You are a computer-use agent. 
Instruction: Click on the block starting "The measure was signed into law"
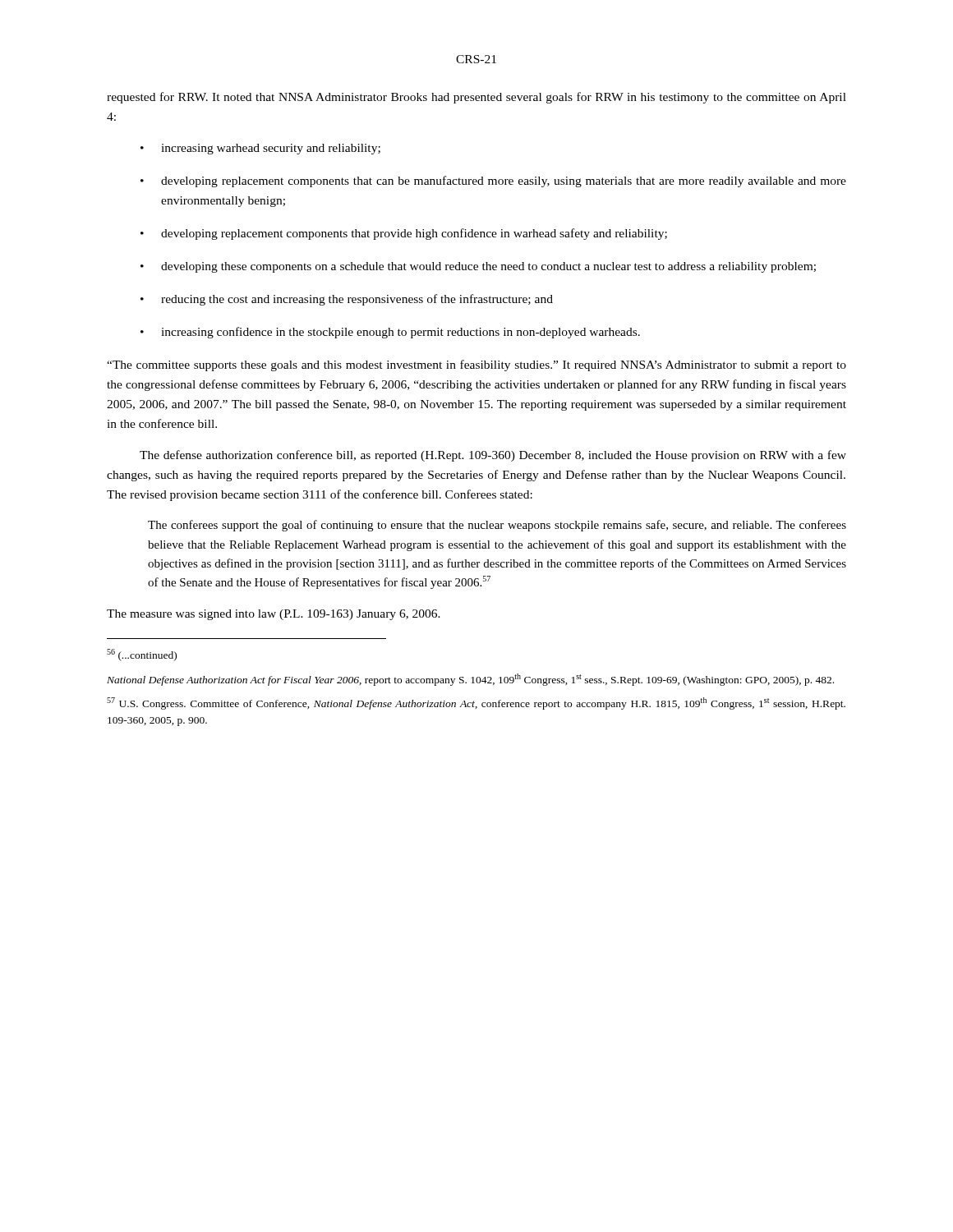pyautogui.click(x=274, y=613)
